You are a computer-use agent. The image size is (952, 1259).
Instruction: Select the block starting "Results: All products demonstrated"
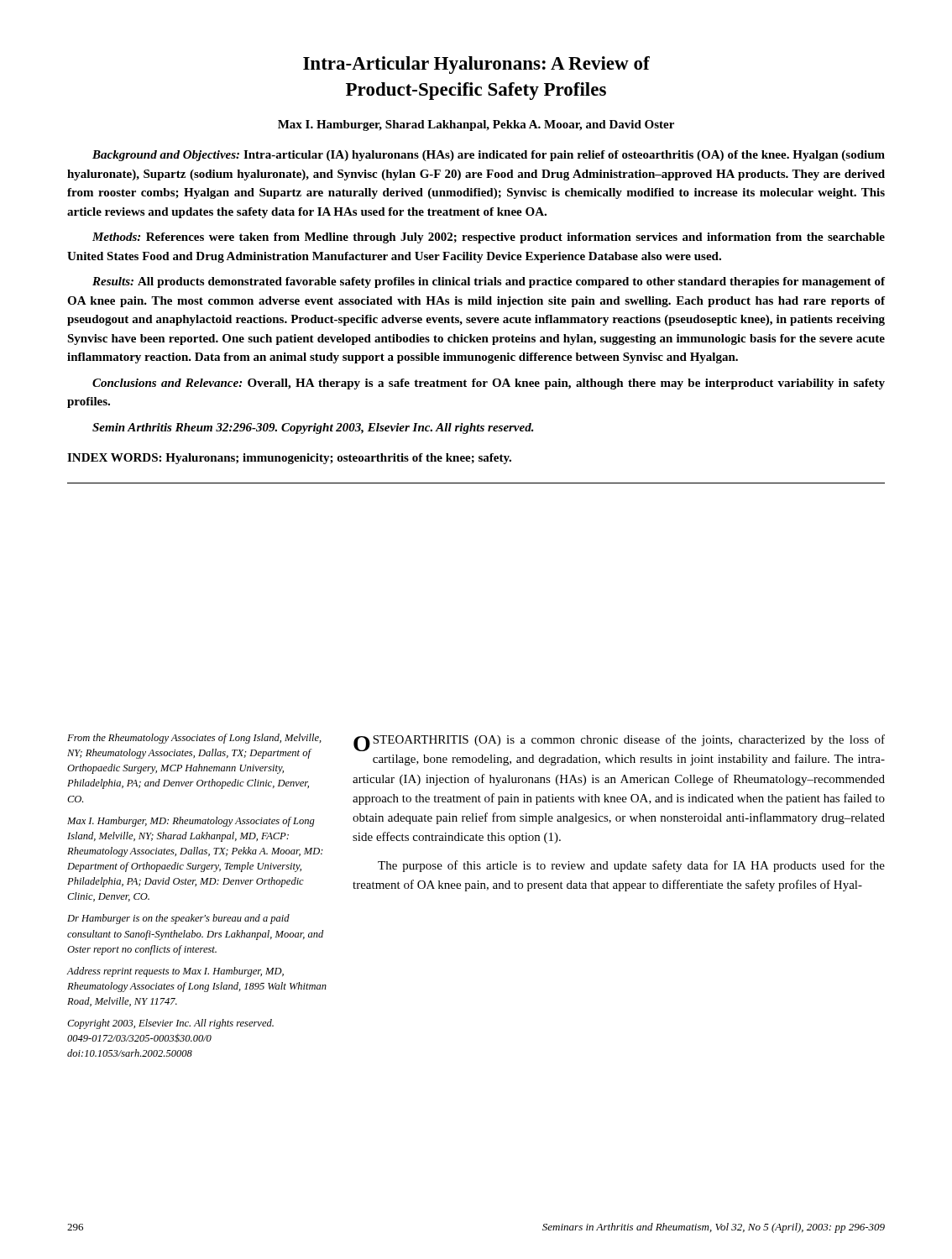(x=476, y=319)
